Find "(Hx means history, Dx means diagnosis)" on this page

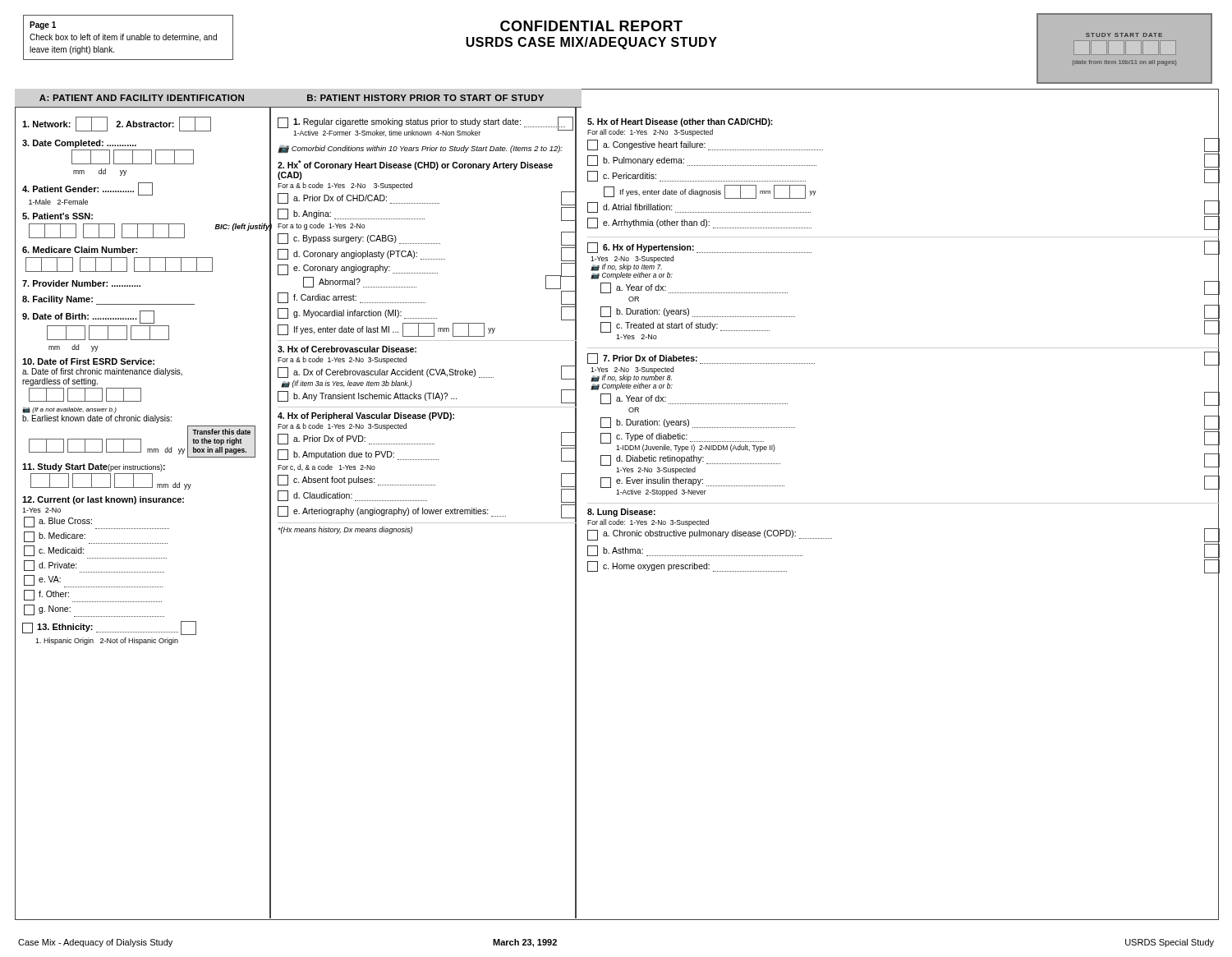[345, 529]
